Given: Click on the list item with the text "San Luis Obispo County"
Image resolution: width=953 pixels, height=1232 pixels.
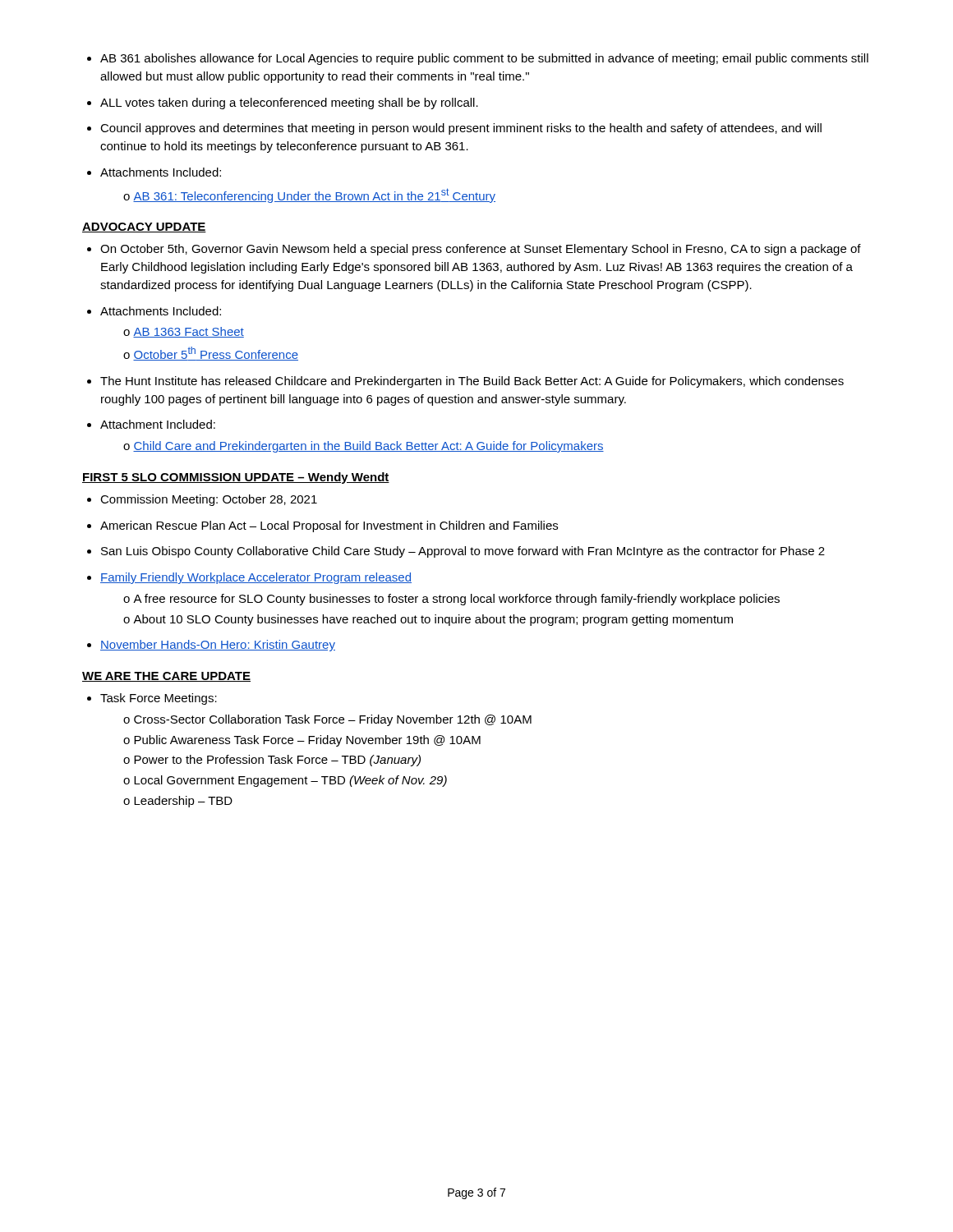Looking at the screenshot, I should tap(476, 551).
